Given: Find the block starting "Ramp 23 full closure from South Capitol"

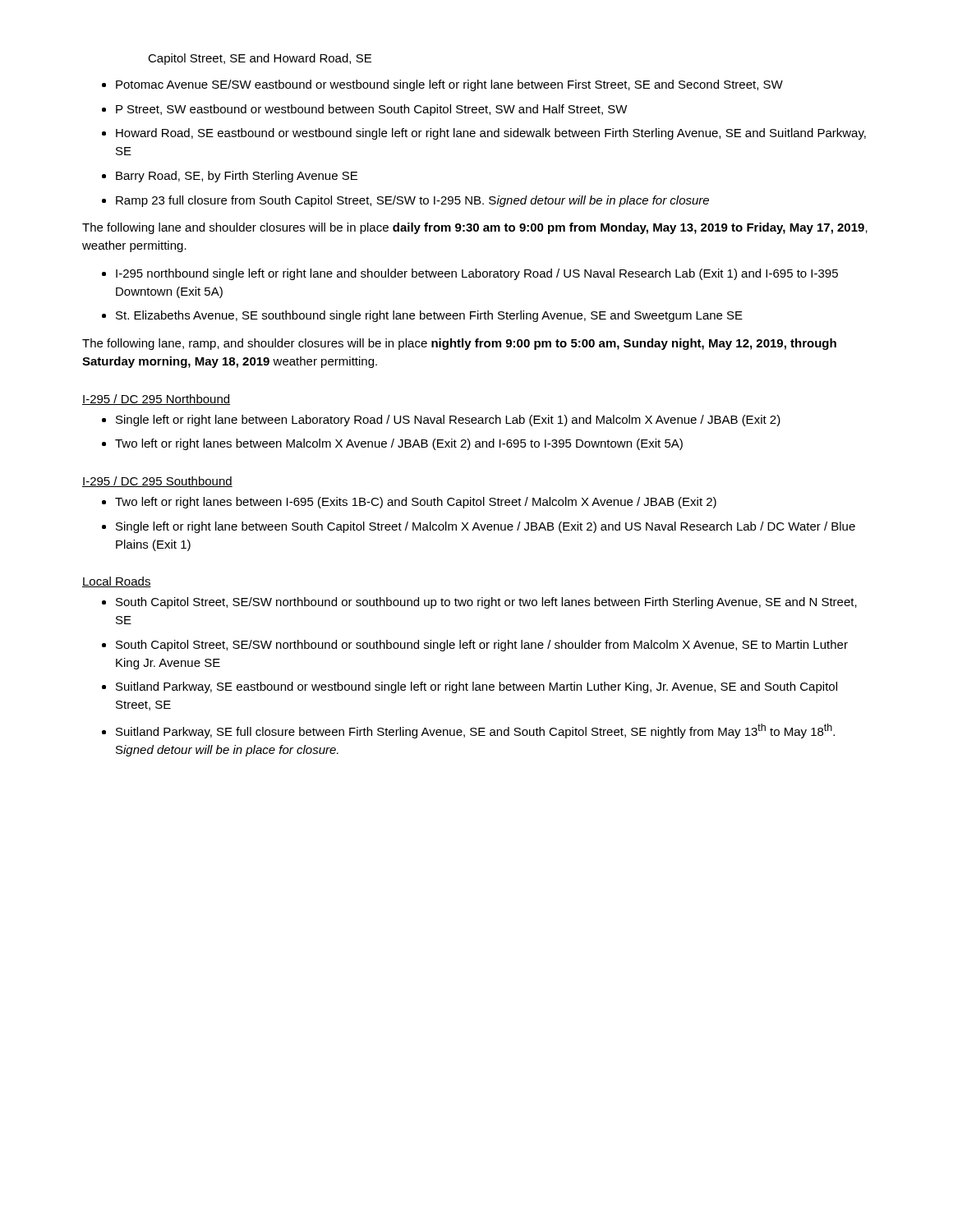Looking at the screenshot, I should 493,200.
